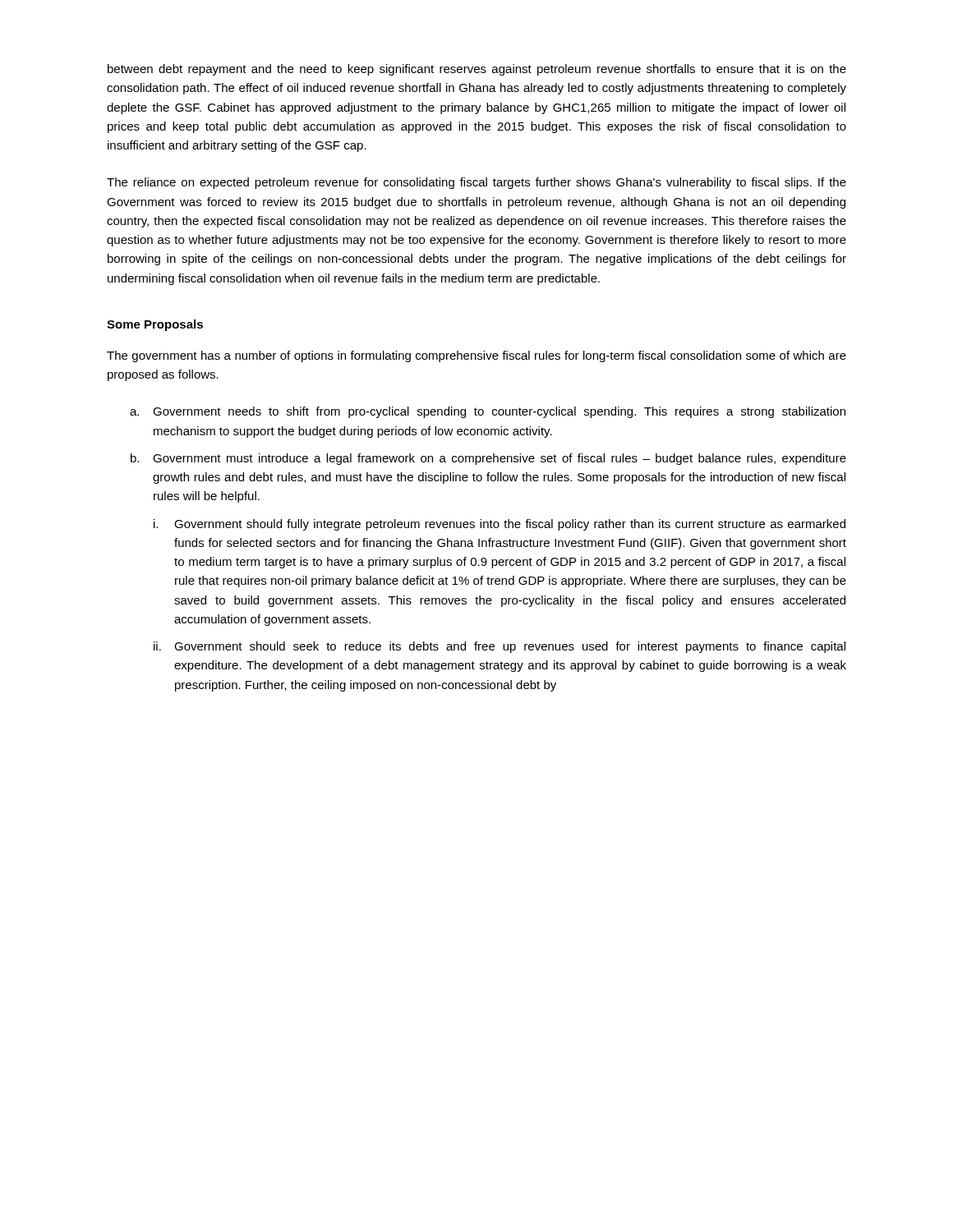
Task: Navigate to the element starting "between debt repayment and"
Action: 476,107
